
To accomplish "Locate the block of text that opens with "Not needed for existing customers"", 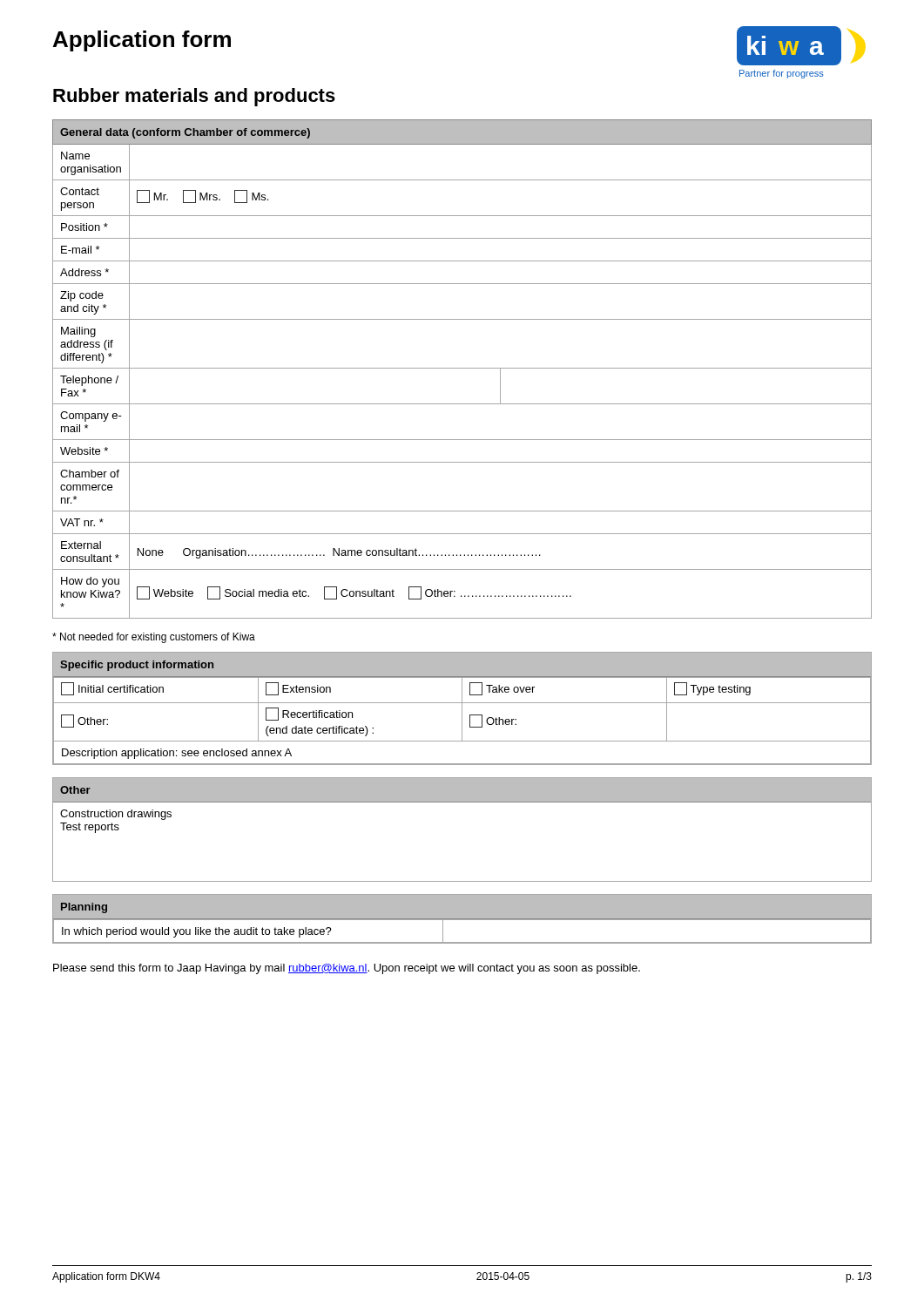I will 154,637.
